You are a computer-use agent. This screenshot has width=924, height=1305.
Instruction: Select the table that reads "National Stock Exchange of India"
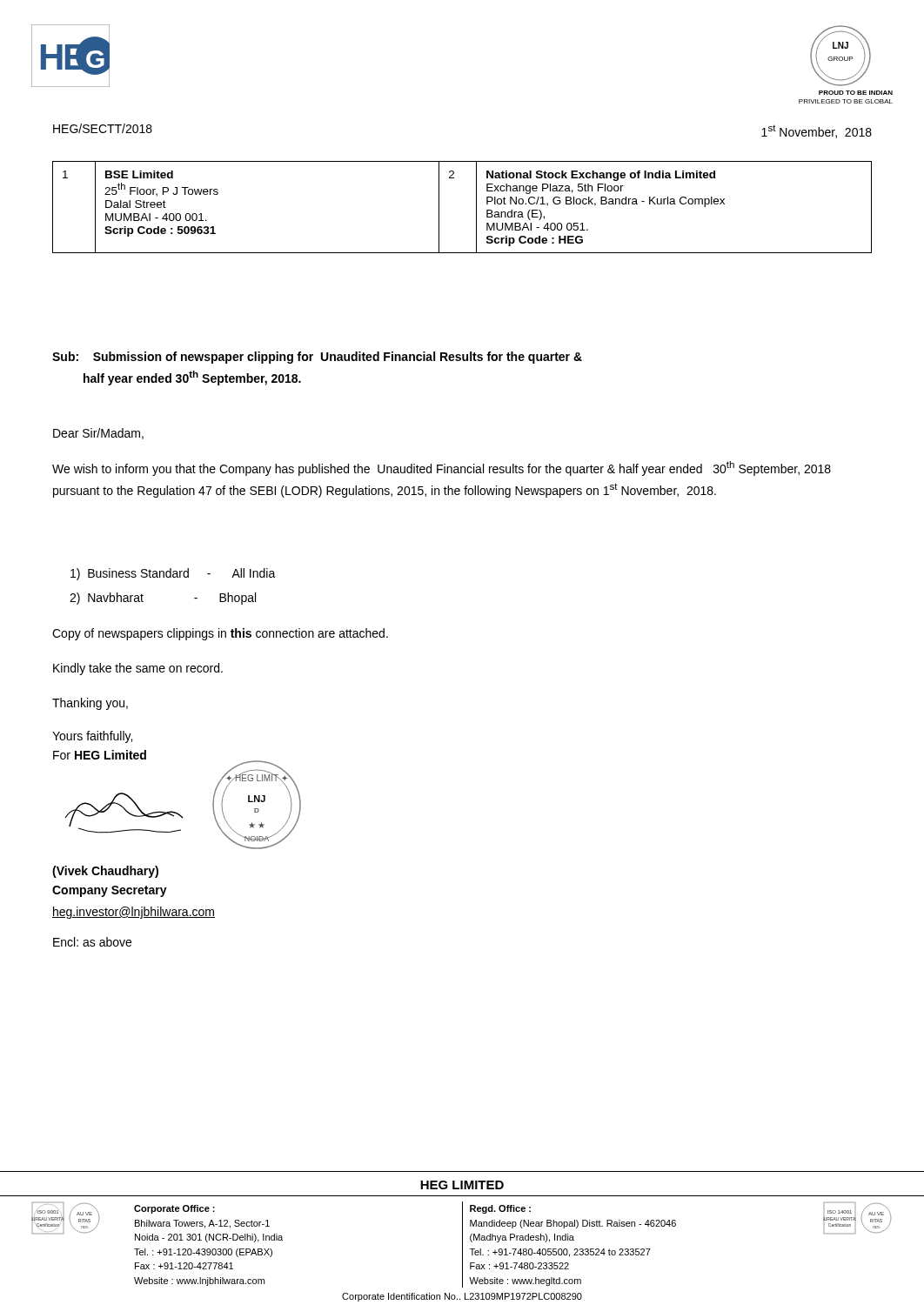tap(462, 207)
